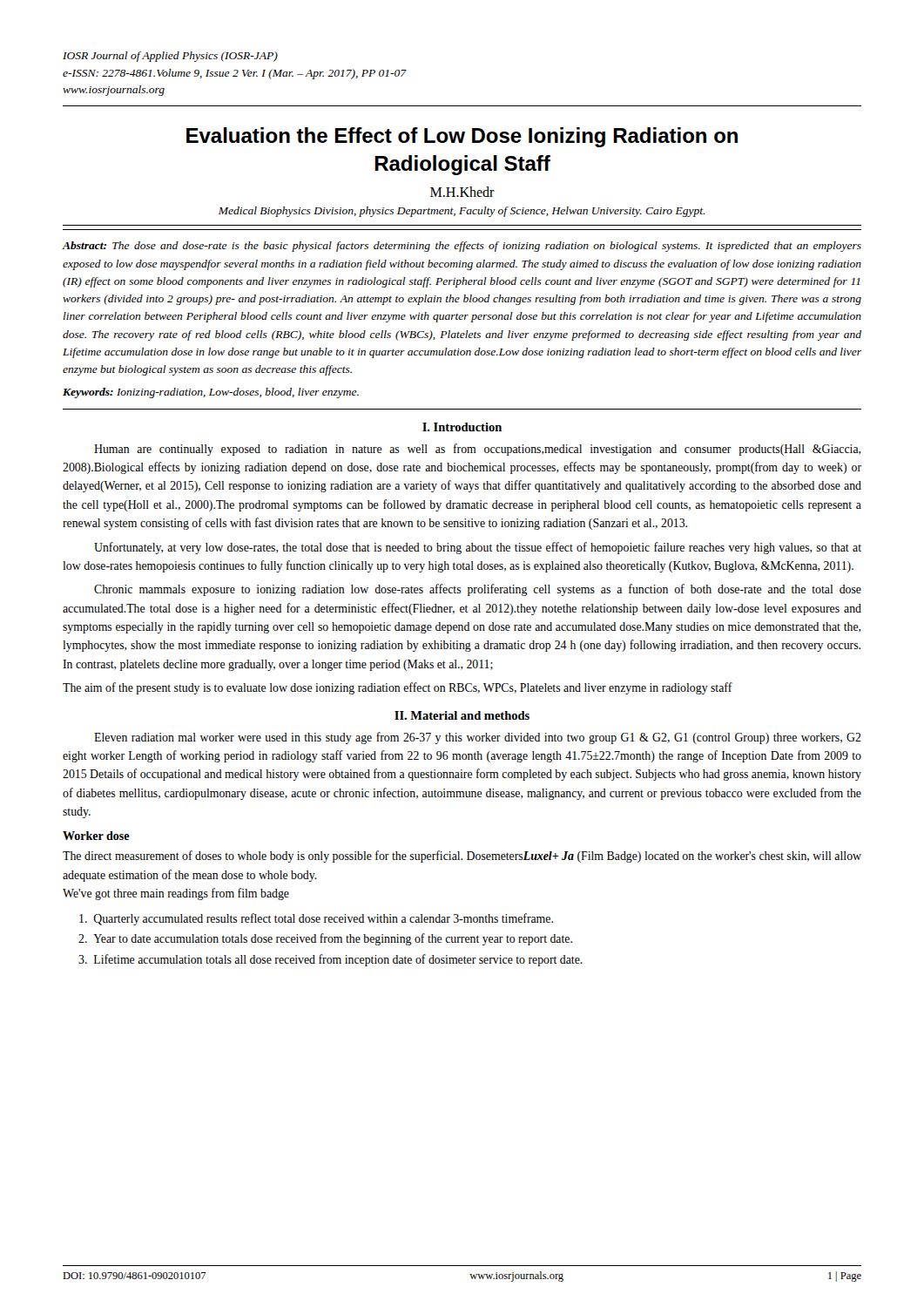Viewport: 924px width, 1307px height.
Task: Select the region starting "II. Material and methods"
Action: coord(462,715)
